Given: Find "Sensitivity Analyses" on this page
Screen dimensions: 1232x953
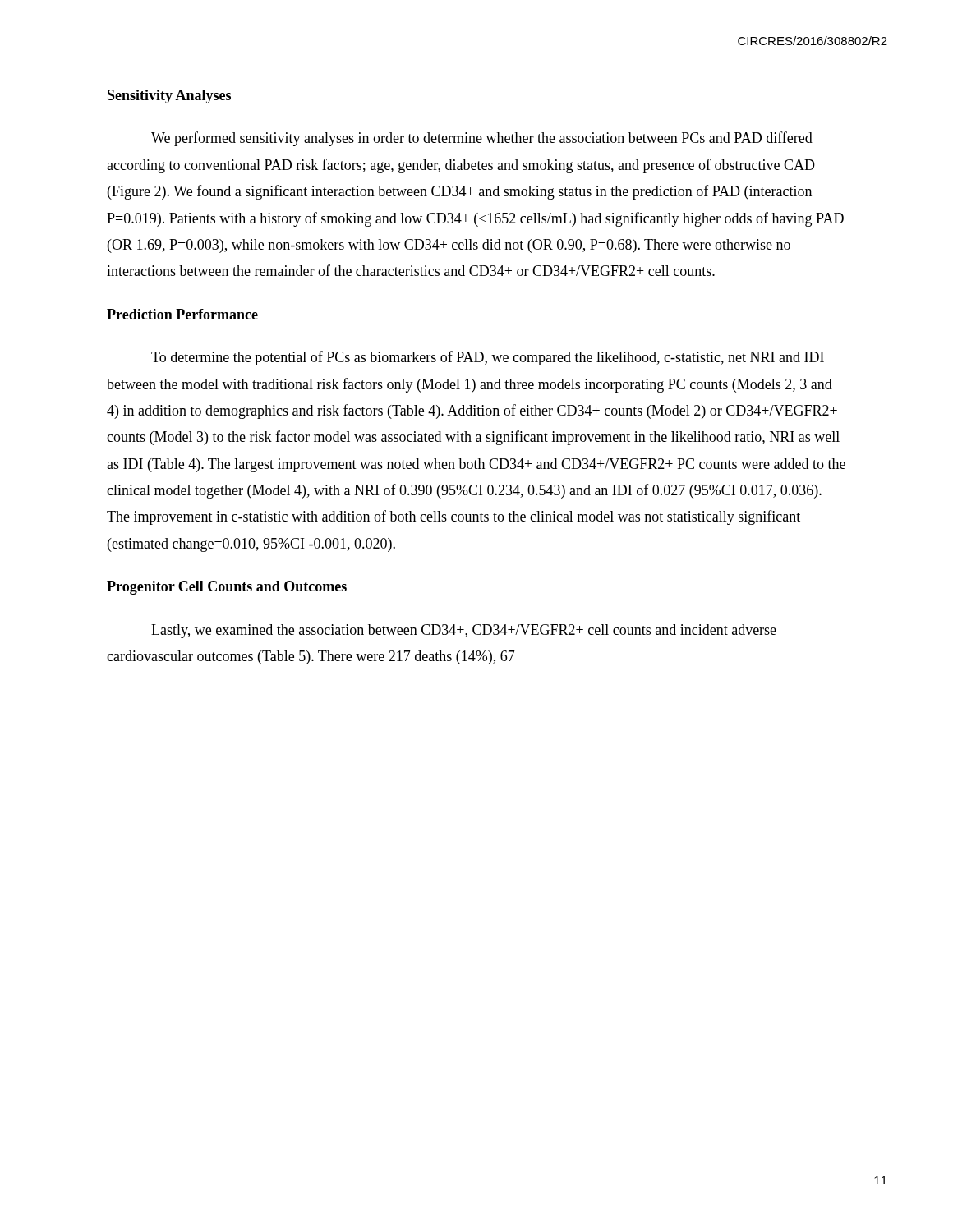Looking at the screenshot, I should pos(169,97).
